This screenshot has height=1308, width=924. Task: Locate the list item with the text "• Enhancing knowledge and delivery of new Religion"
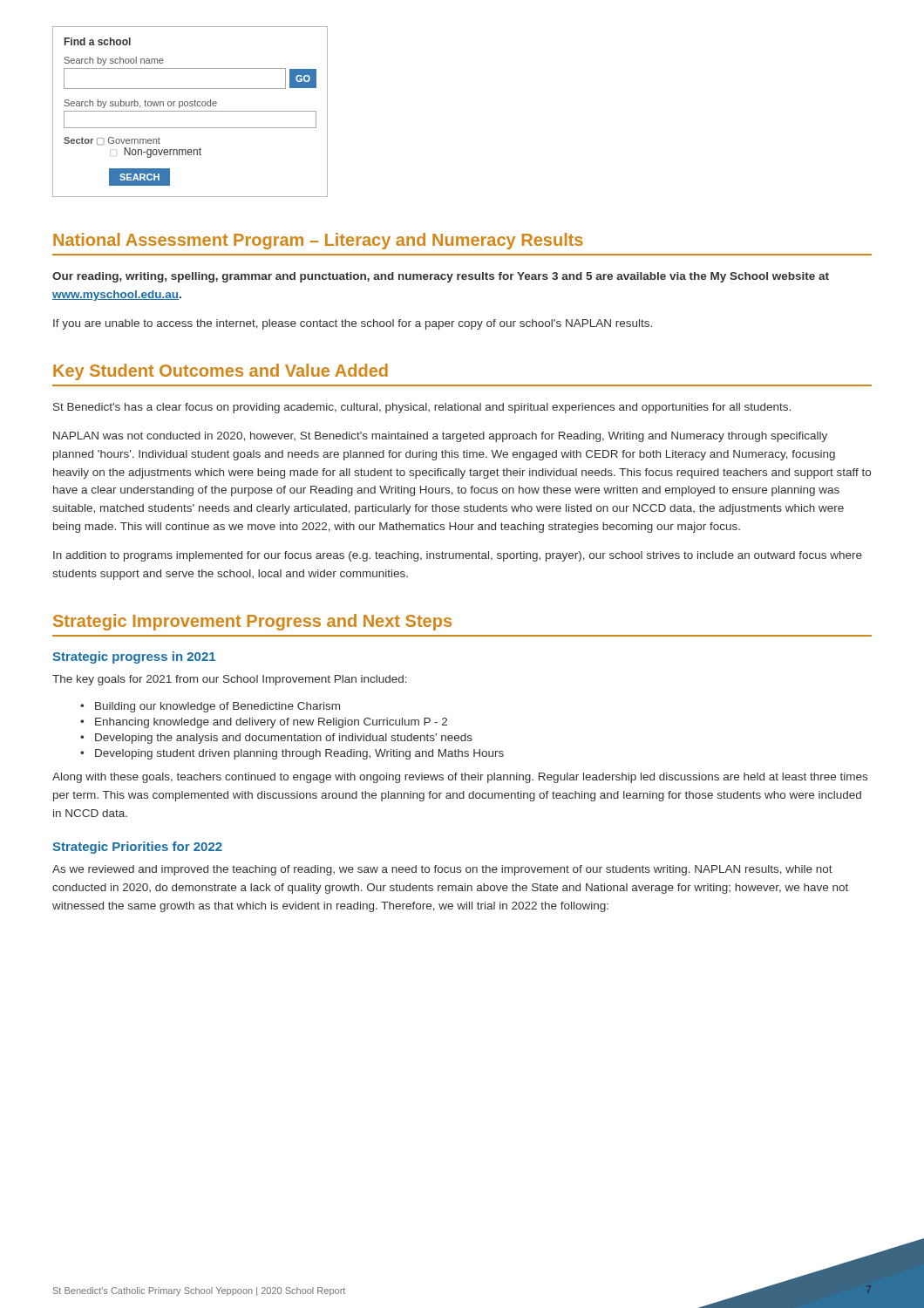(264, 722)
